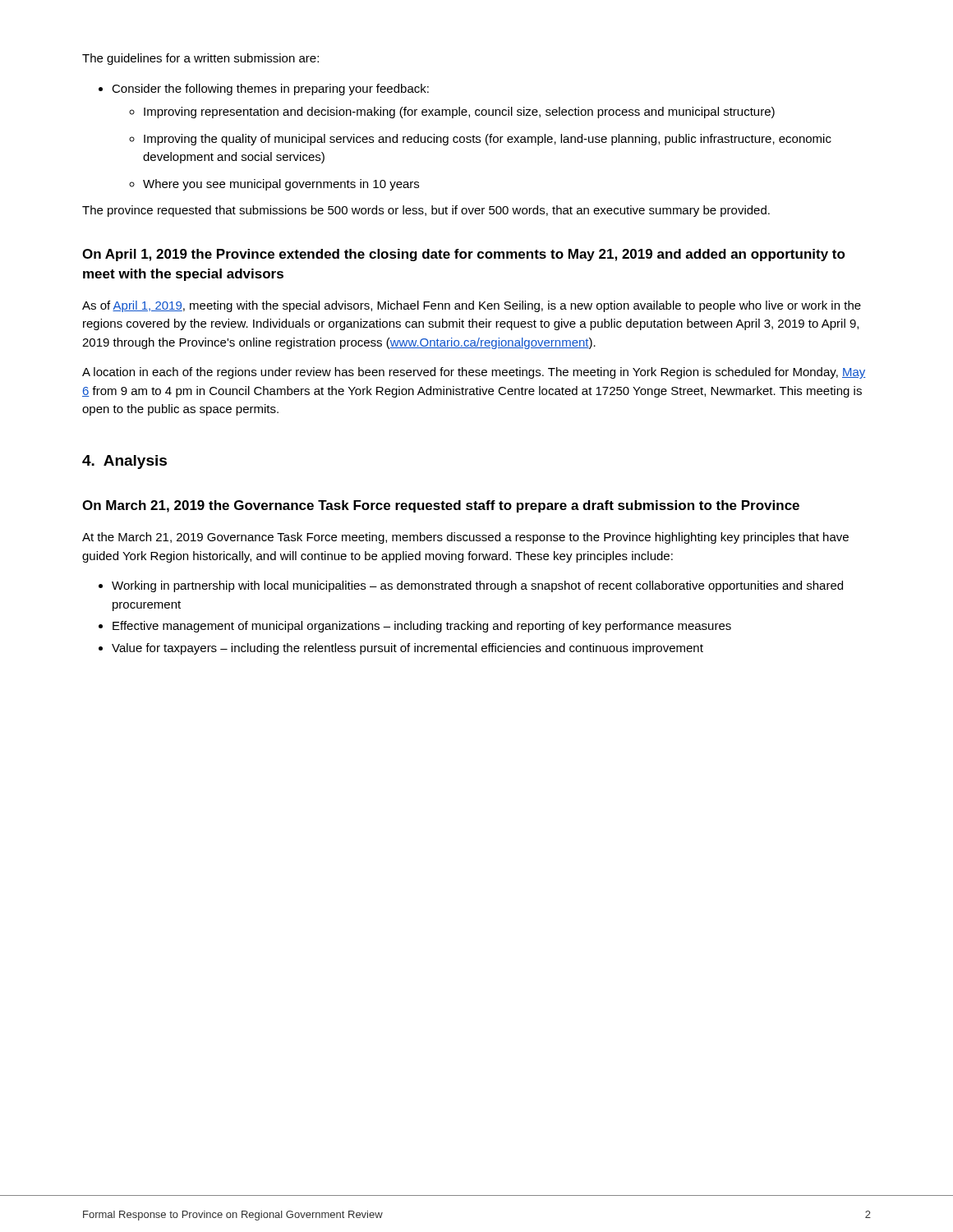The height and width of the screenshot is (1232, 953).
Task: Navigate to the block starting "Working in partnership with"
Action: coord(478,594)
